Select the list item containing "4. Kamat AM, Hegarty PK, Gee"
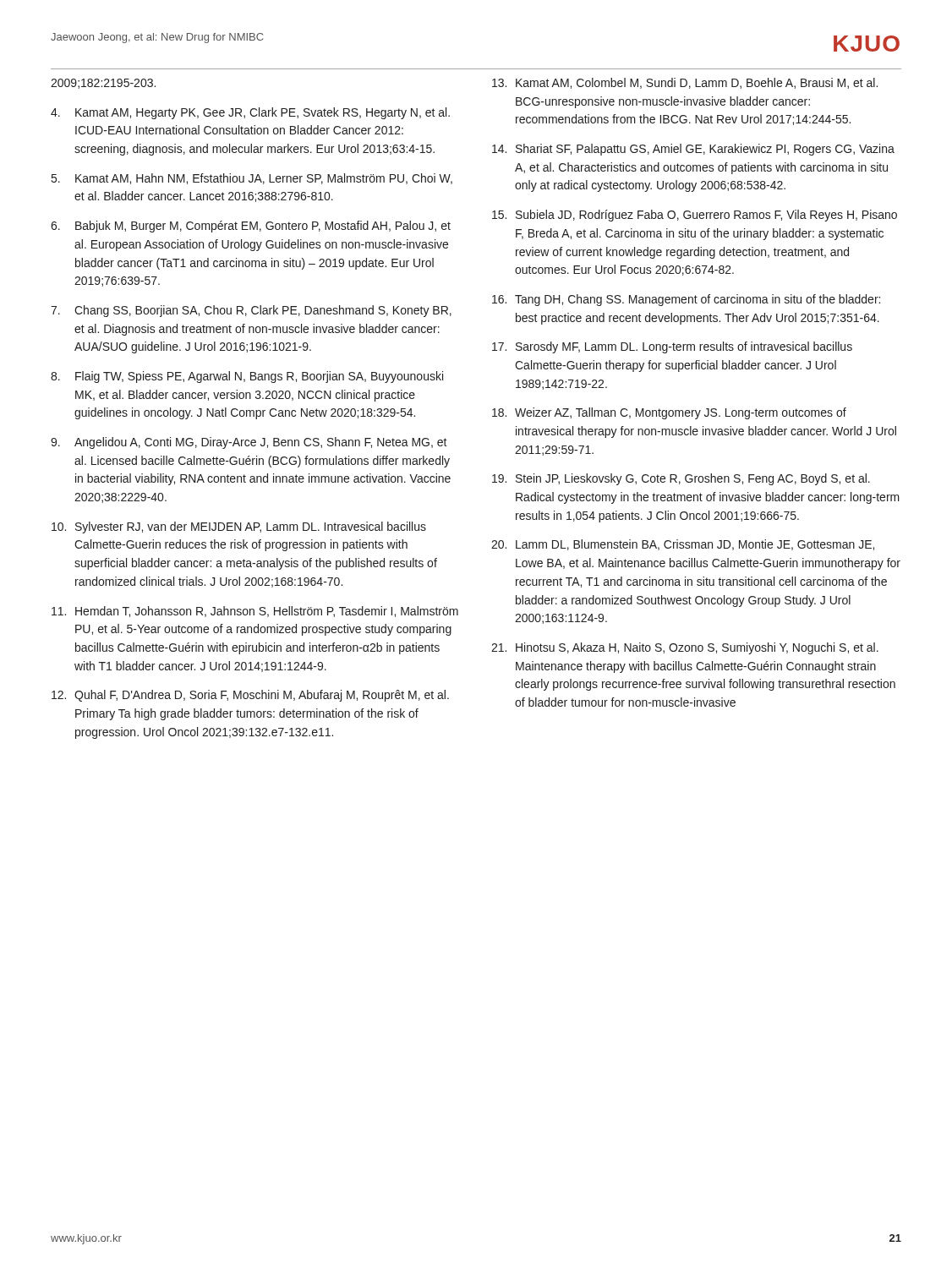The height and width of the screenshot is (1268, 952). 256,131
